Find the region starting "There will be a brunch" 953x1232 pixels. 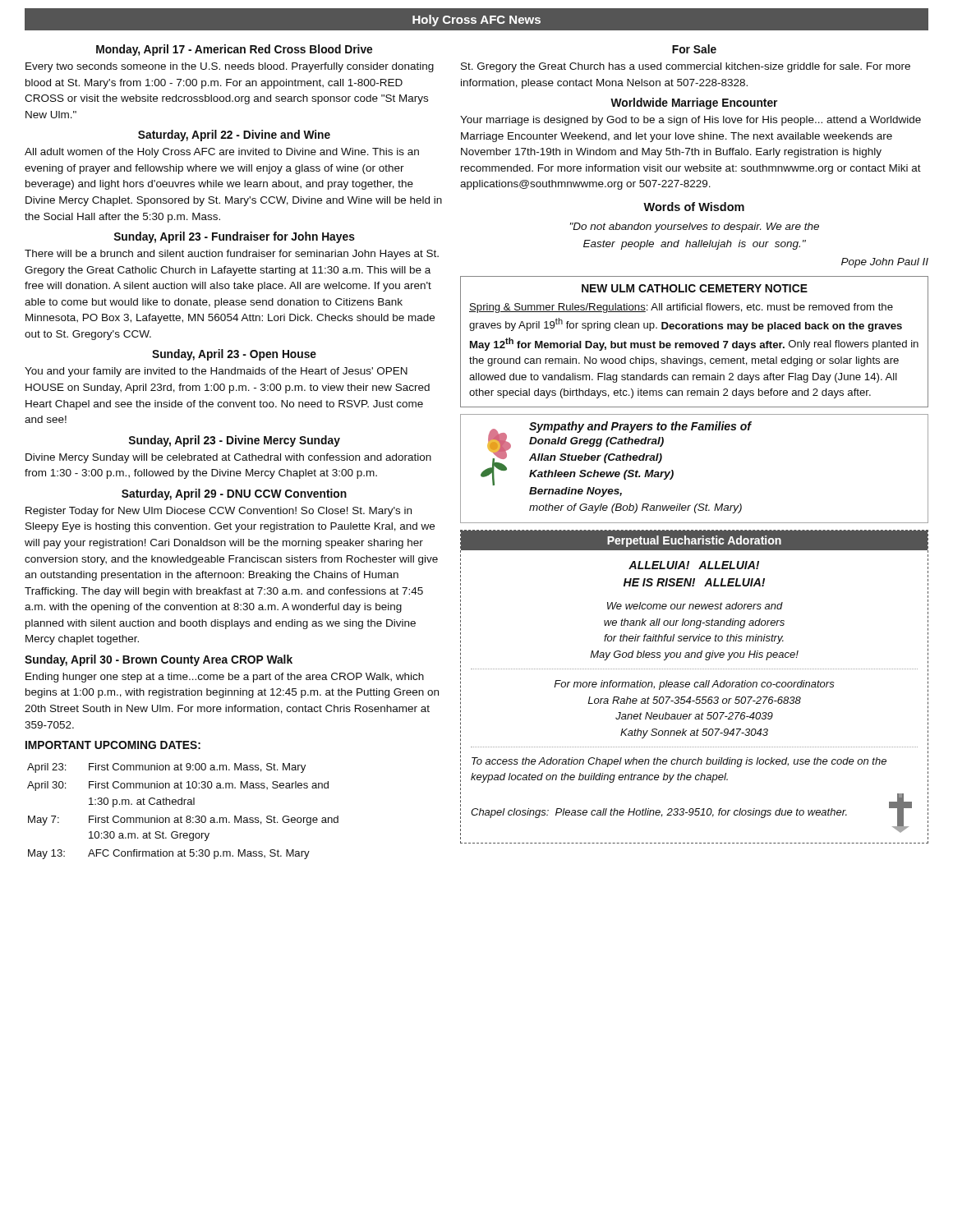234,294
